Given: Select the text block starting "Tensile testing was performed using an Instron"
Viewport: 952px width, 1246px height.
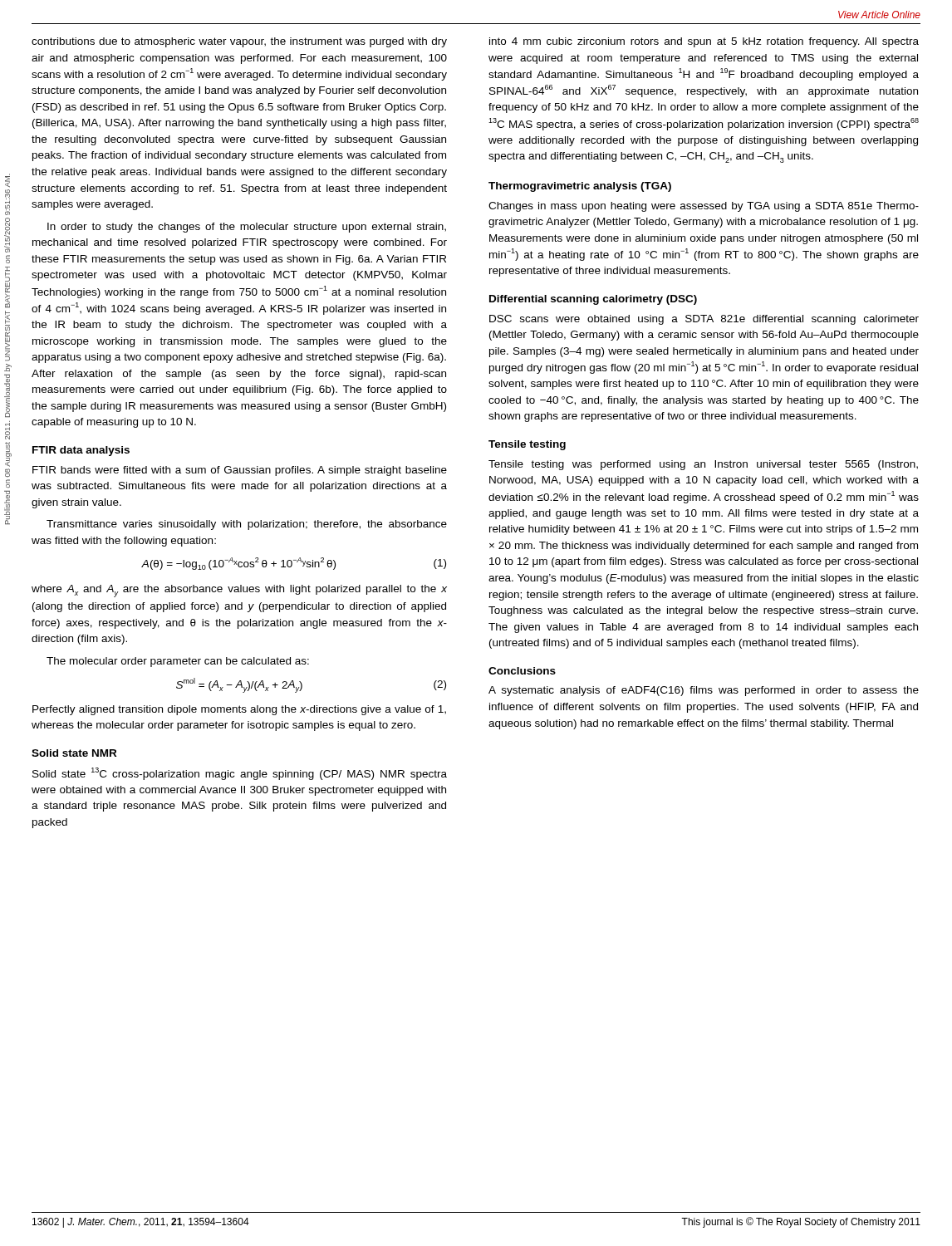Looking at the screenshot, I should [704, 553].
